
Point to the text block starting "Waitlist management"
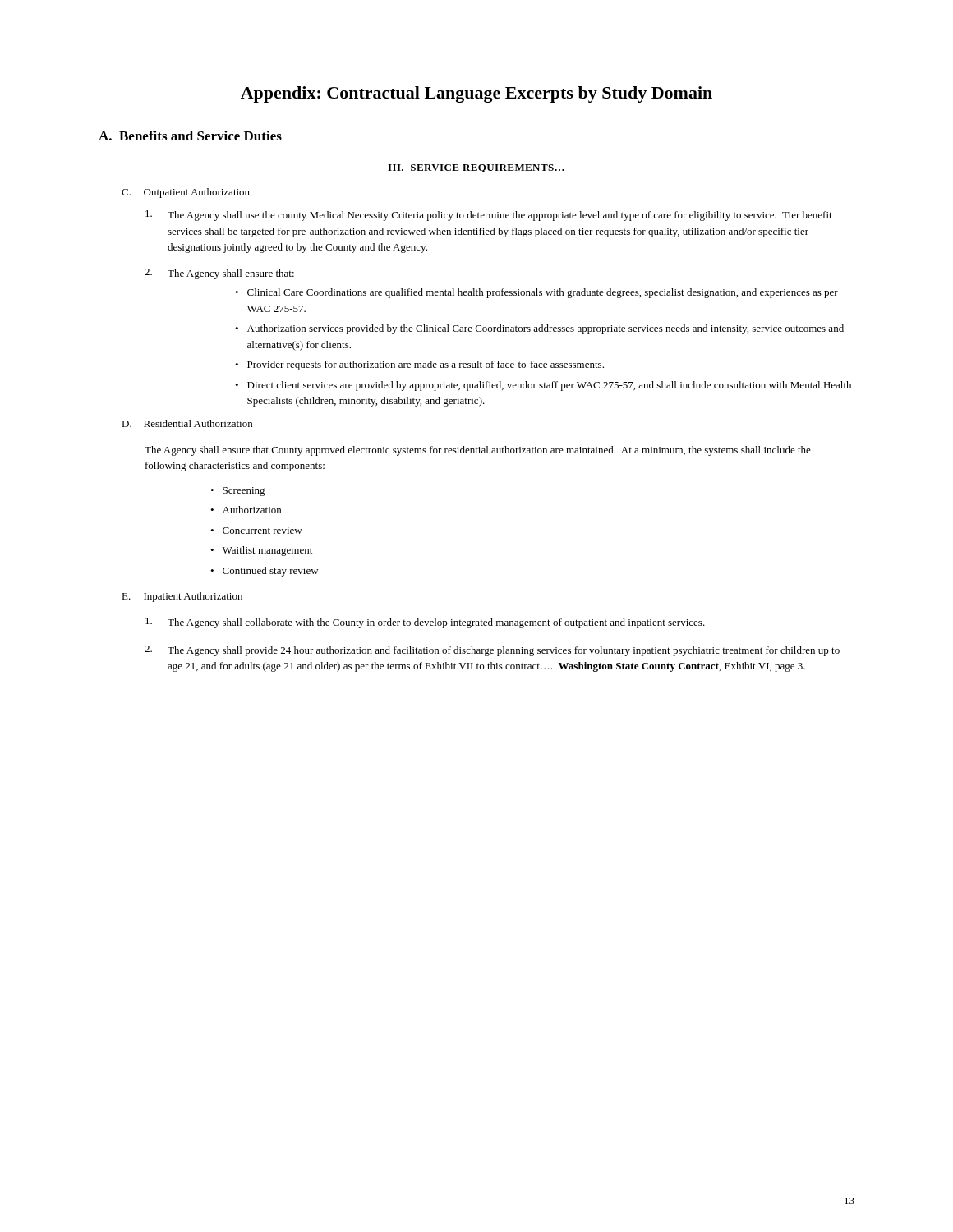click(x=267, y=550)
